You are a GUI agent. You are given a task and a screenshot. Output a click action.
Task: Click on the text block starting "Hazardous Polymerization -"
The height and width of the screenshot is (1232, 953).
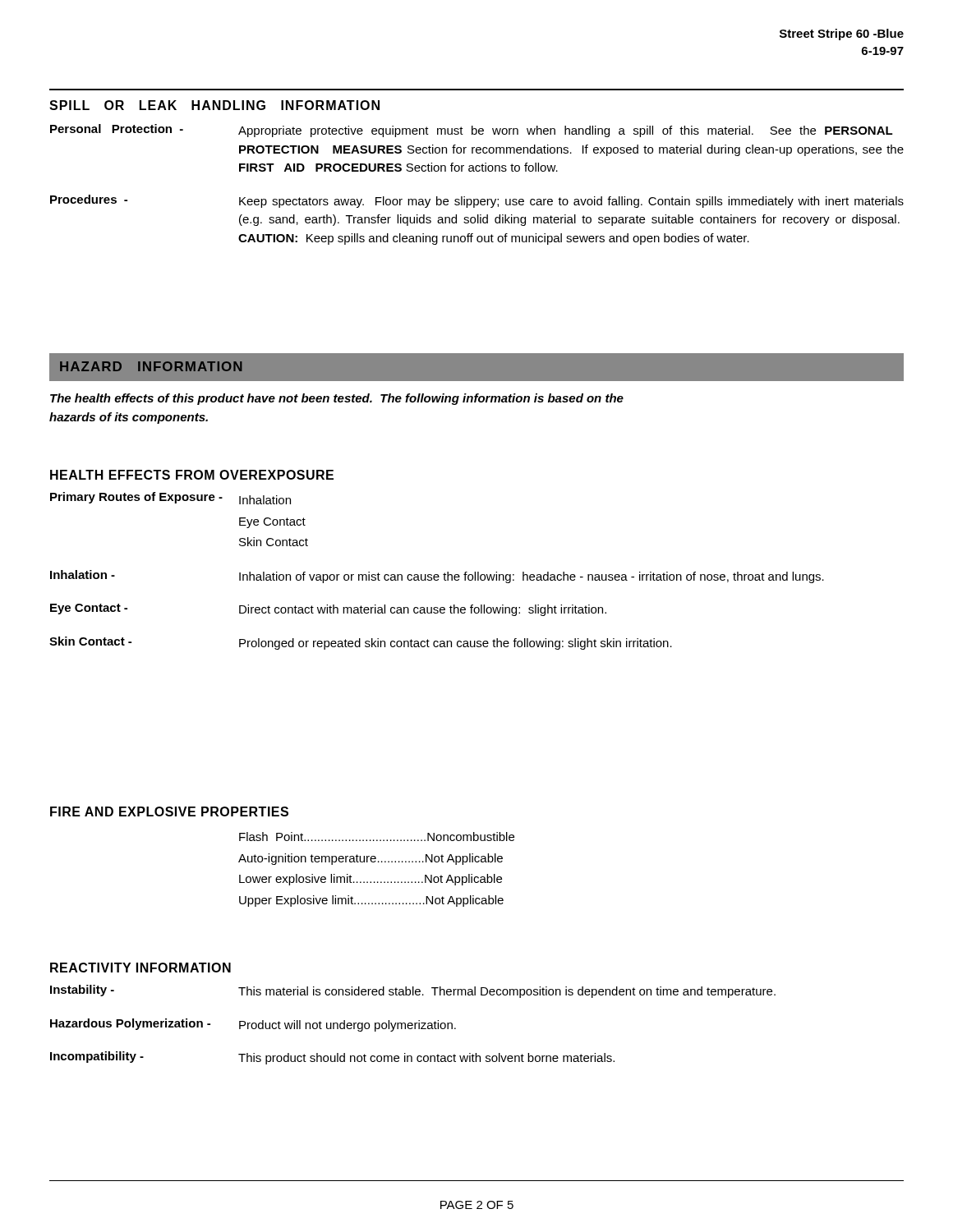(x=253, y=1025)
